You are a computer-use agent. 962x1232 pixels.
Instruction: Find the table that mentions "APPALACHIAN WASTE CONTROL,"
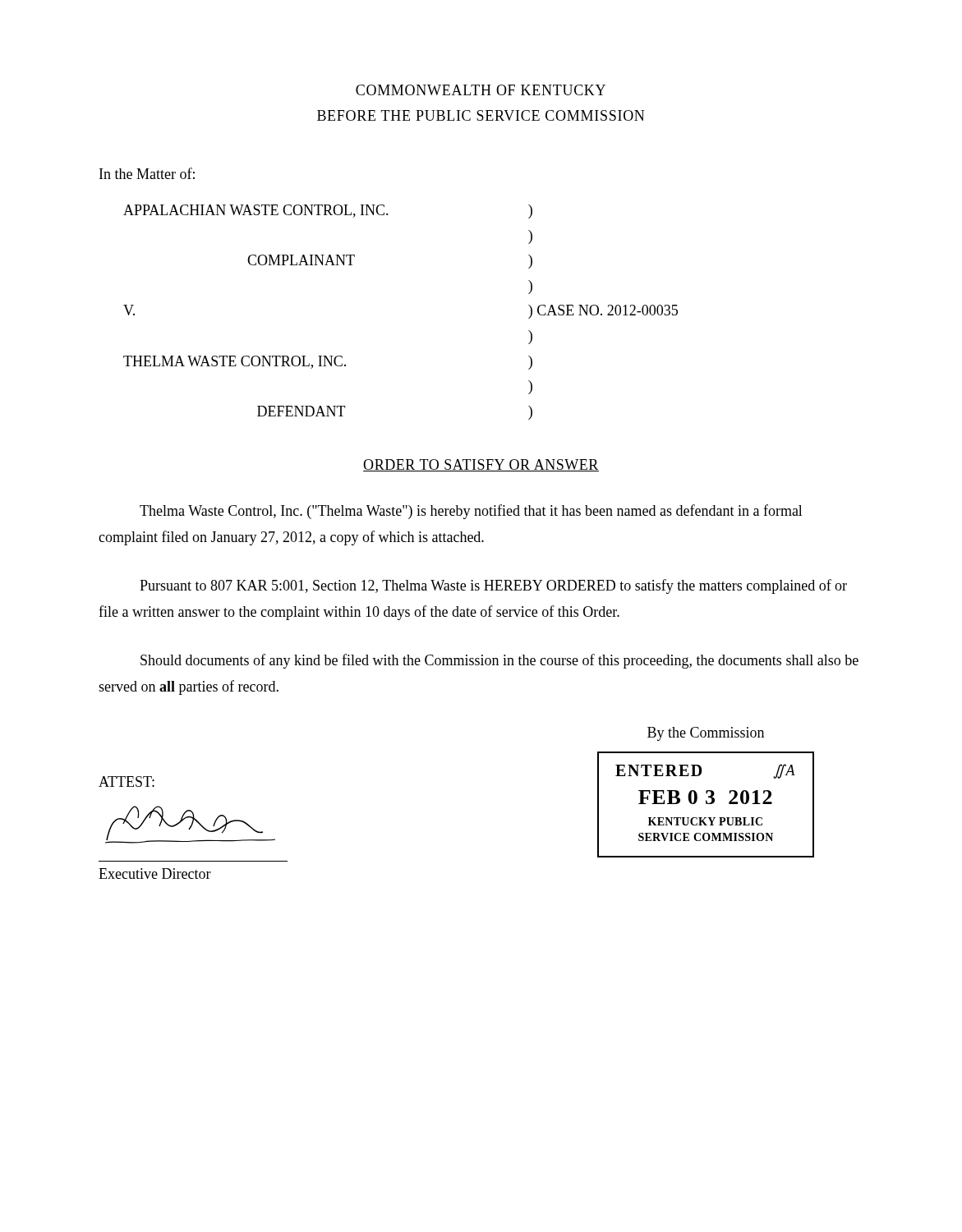pos(493,311)
